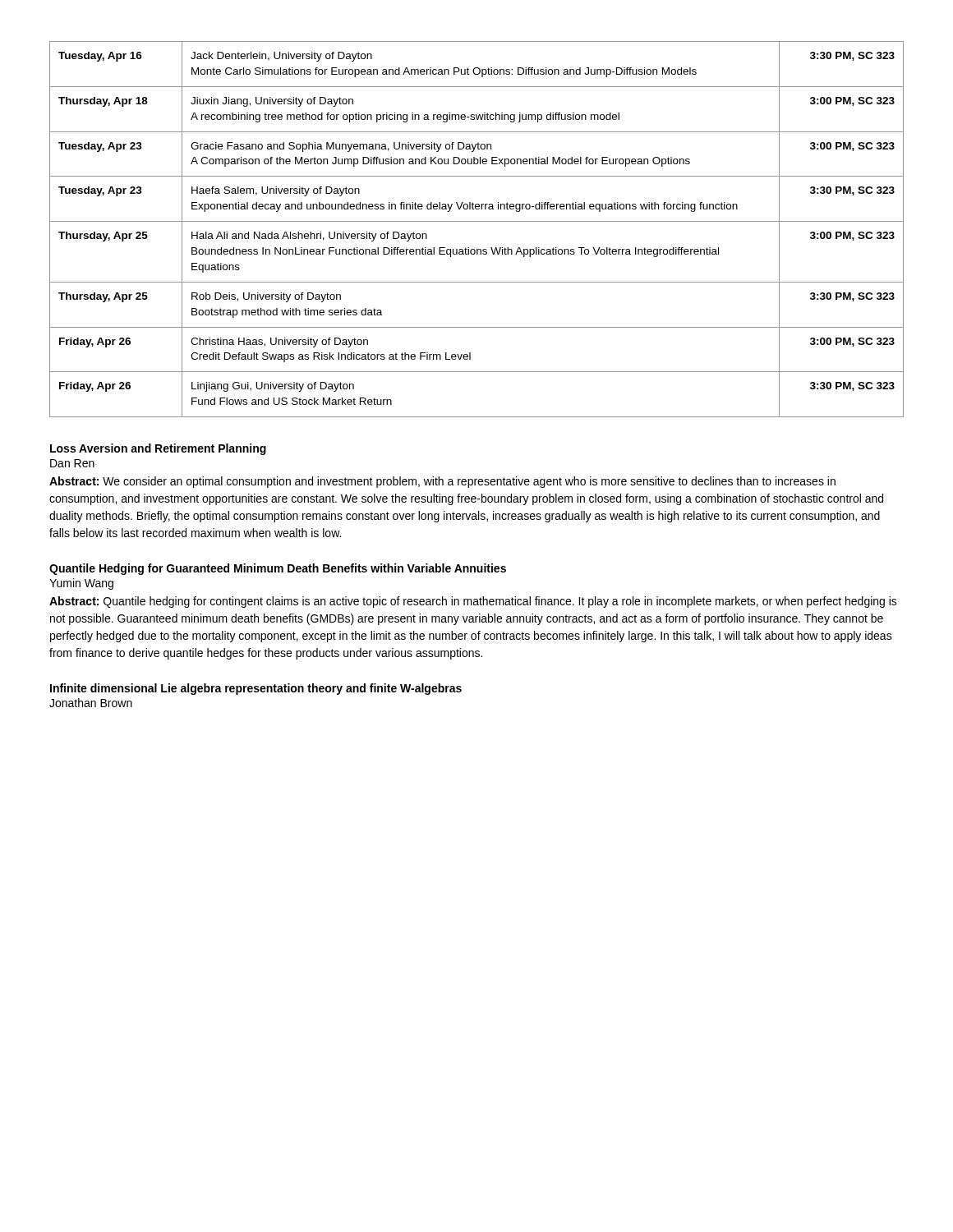953x1232 pixels.
Task: Click the passage that begins "Abstract: We consider an"
Action: [x=467, y=507]
